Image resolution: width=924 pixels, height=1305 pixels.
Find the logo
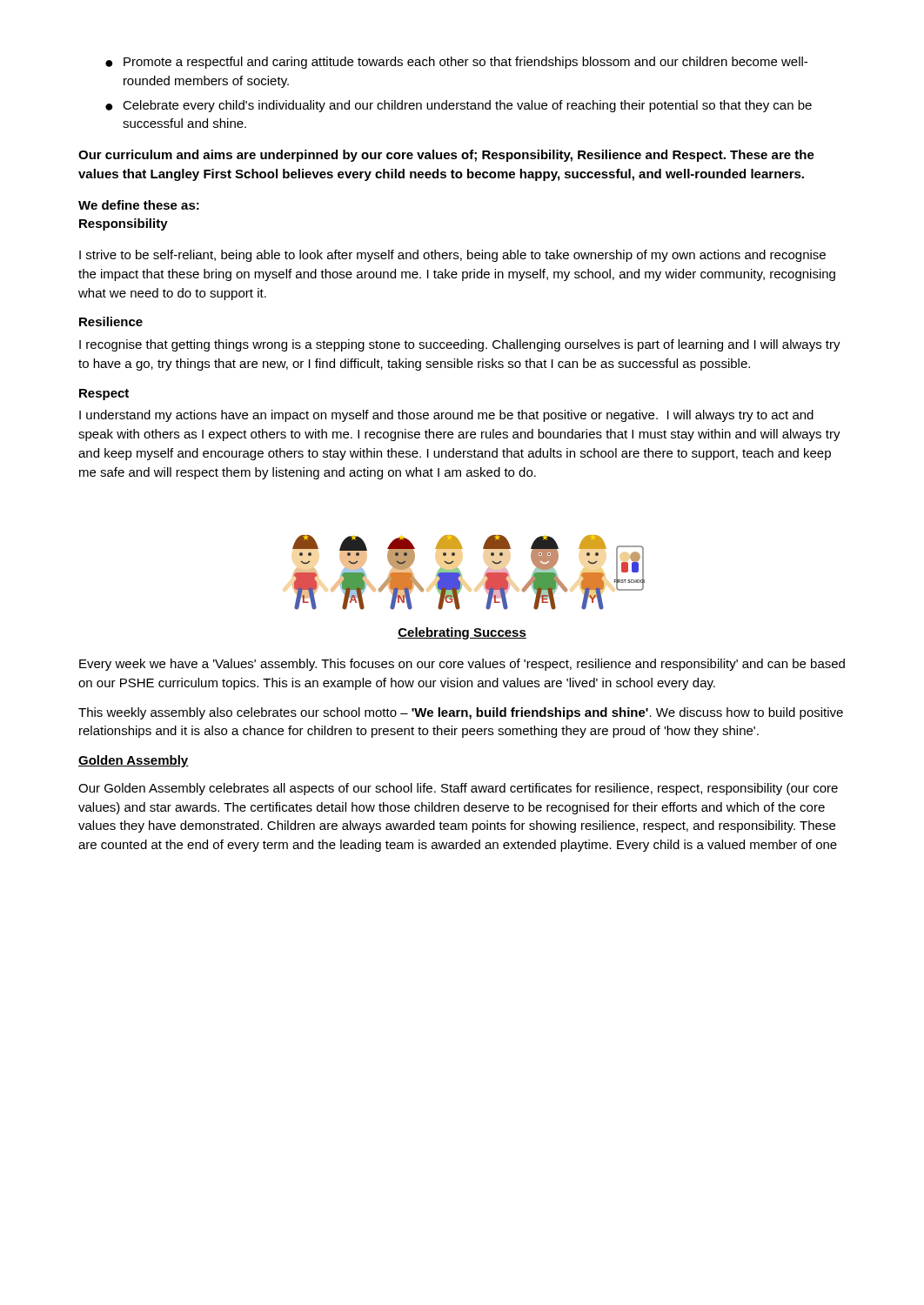pyautogui.click(x=462, y=565)
